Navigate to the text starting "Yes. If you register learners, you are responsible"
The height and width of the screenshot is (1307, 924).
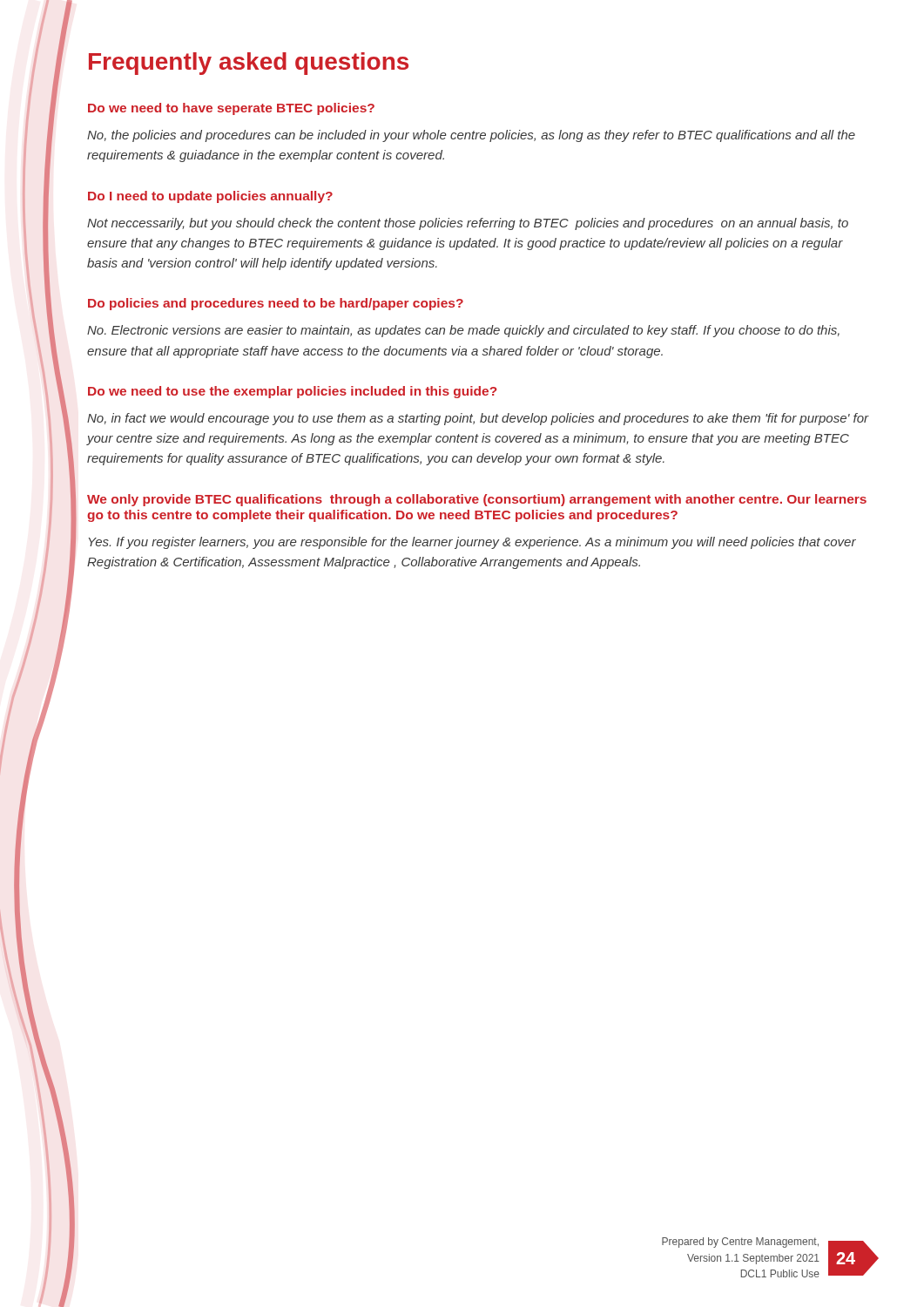471,551
